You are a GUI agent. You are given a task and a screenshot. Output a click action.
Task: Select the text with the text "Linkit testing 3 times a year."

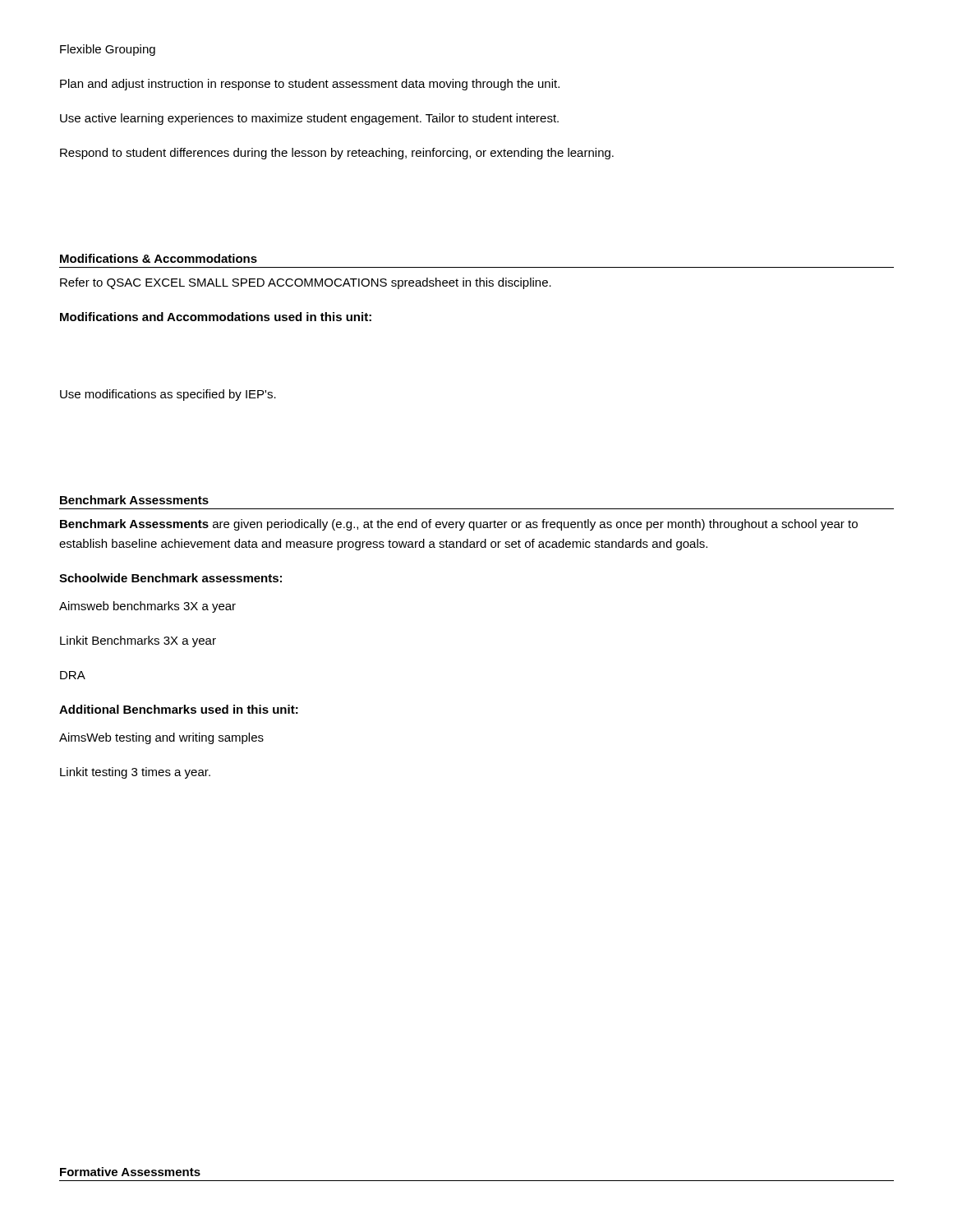point(135,772)
